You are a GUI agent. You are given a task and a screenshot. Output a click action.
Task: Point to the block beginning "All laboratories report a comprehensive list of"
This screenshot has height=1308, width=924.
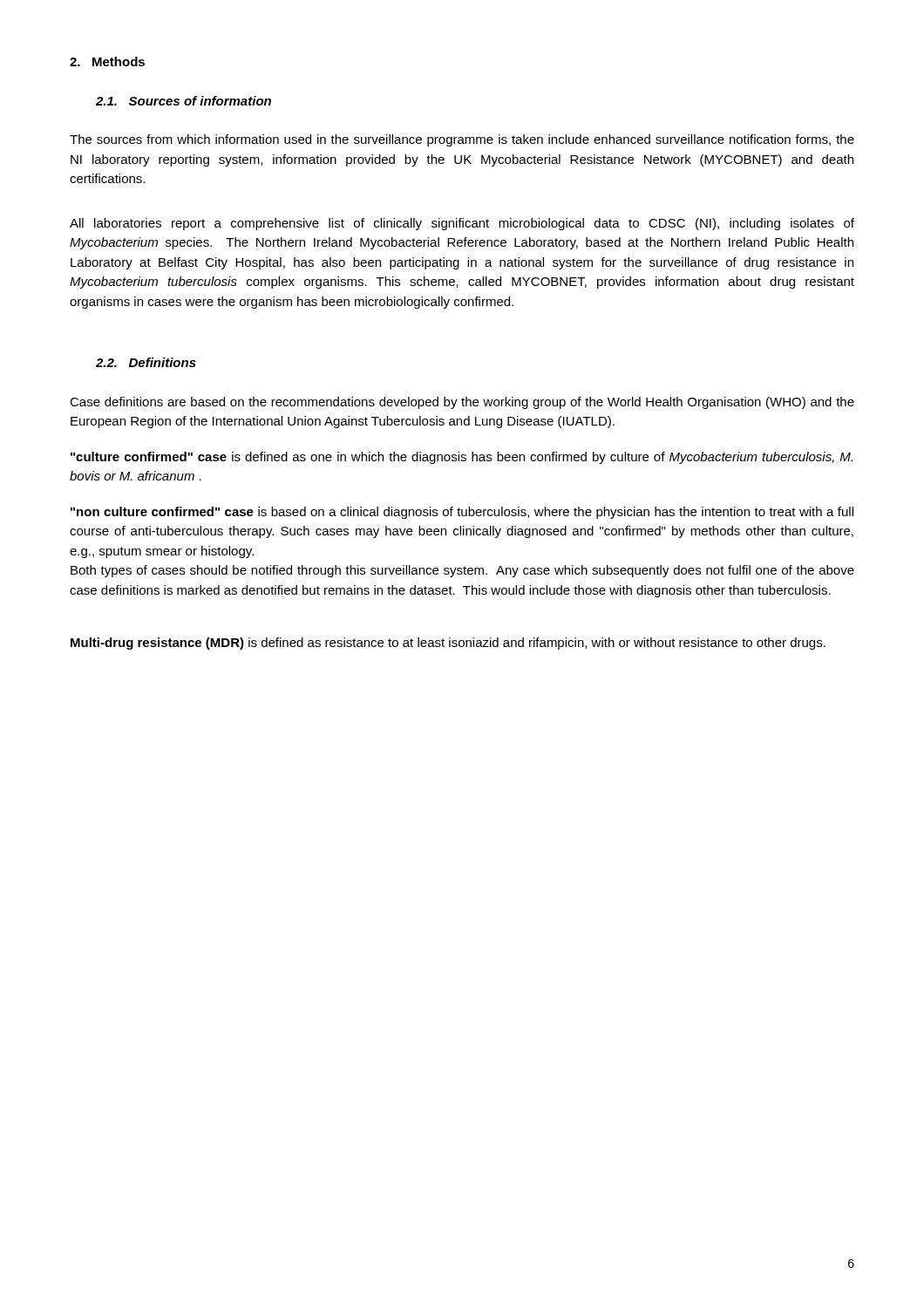[462, 262]
